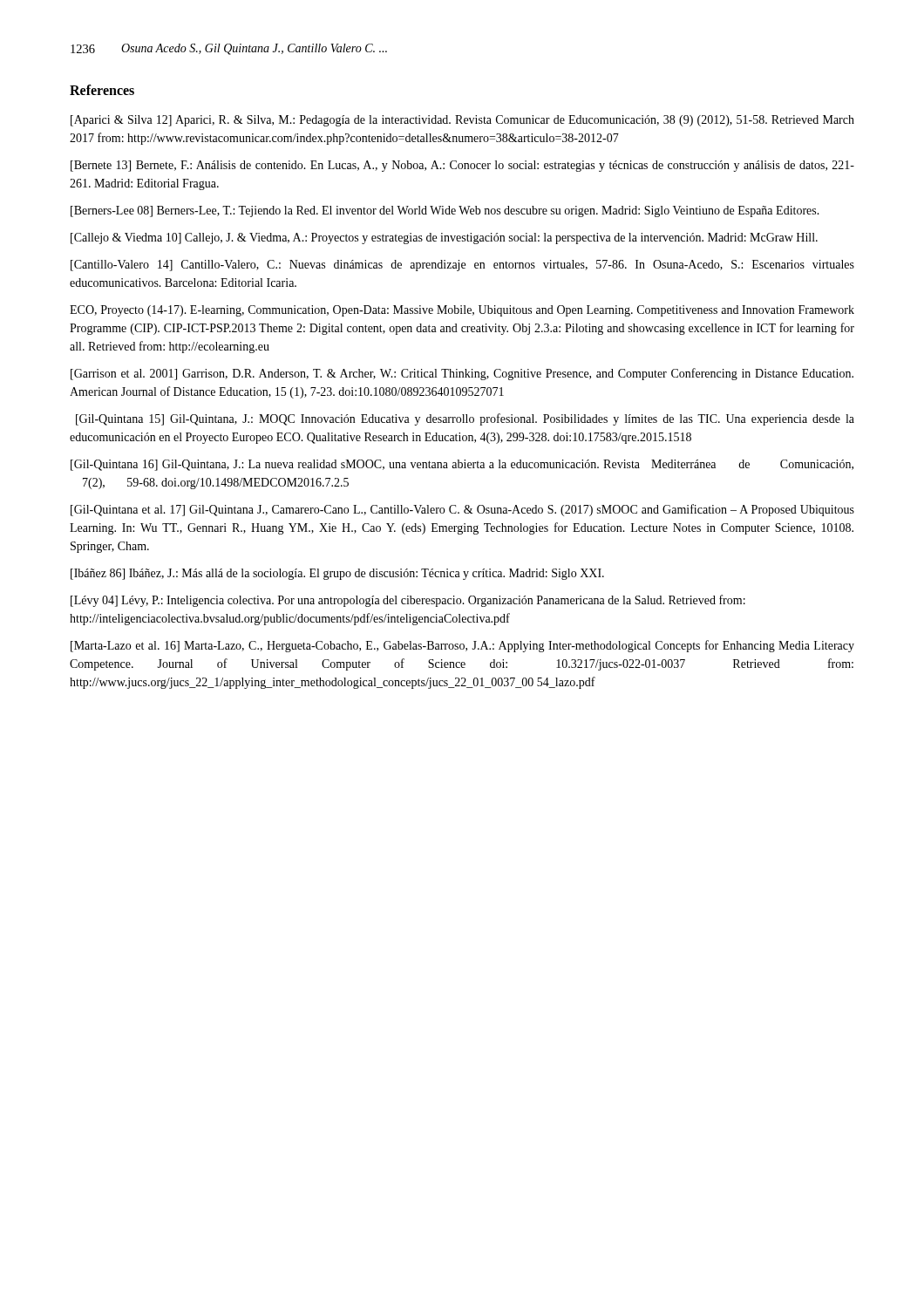924x1308 pixels.
Task: Select the passage starting "[Marta-Lazo et al. 16] Marta-Lazo,"
Action: click(462, 664)
